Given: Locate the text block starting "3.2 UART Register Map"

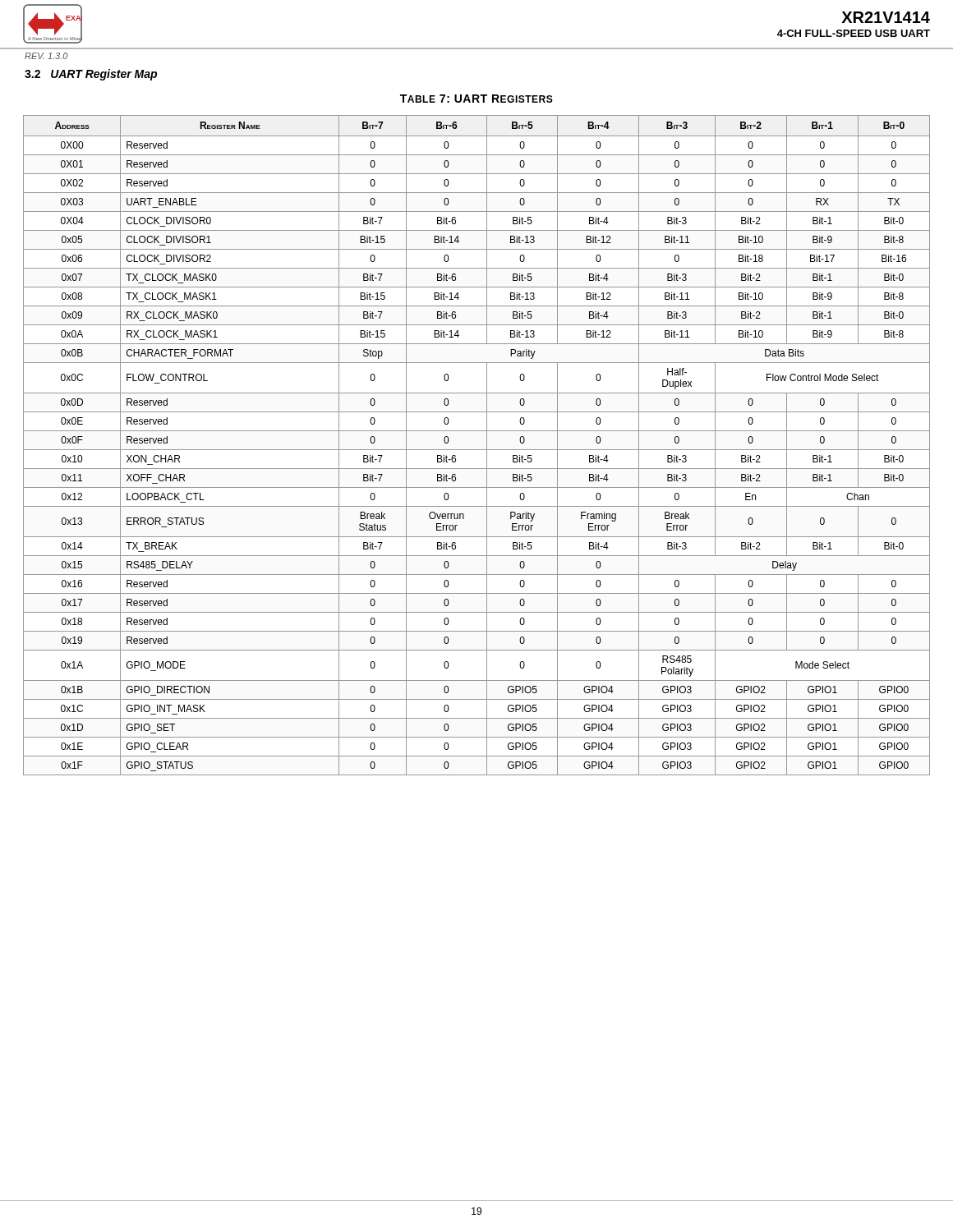Looking at the screenshot, I should pos(91,74).
